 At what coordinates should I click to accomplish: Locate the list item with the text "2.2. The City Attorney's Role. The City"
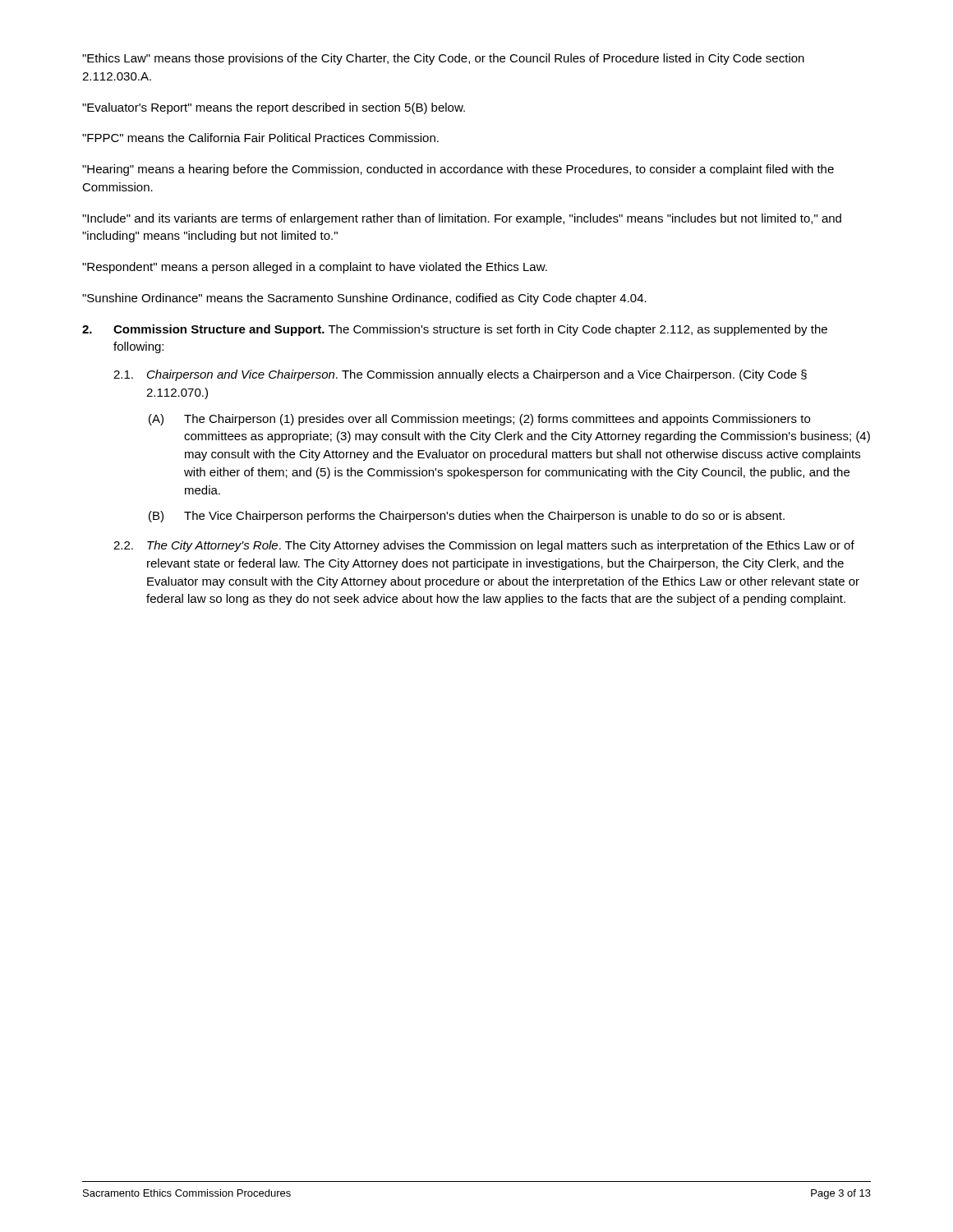click(492, 572)
